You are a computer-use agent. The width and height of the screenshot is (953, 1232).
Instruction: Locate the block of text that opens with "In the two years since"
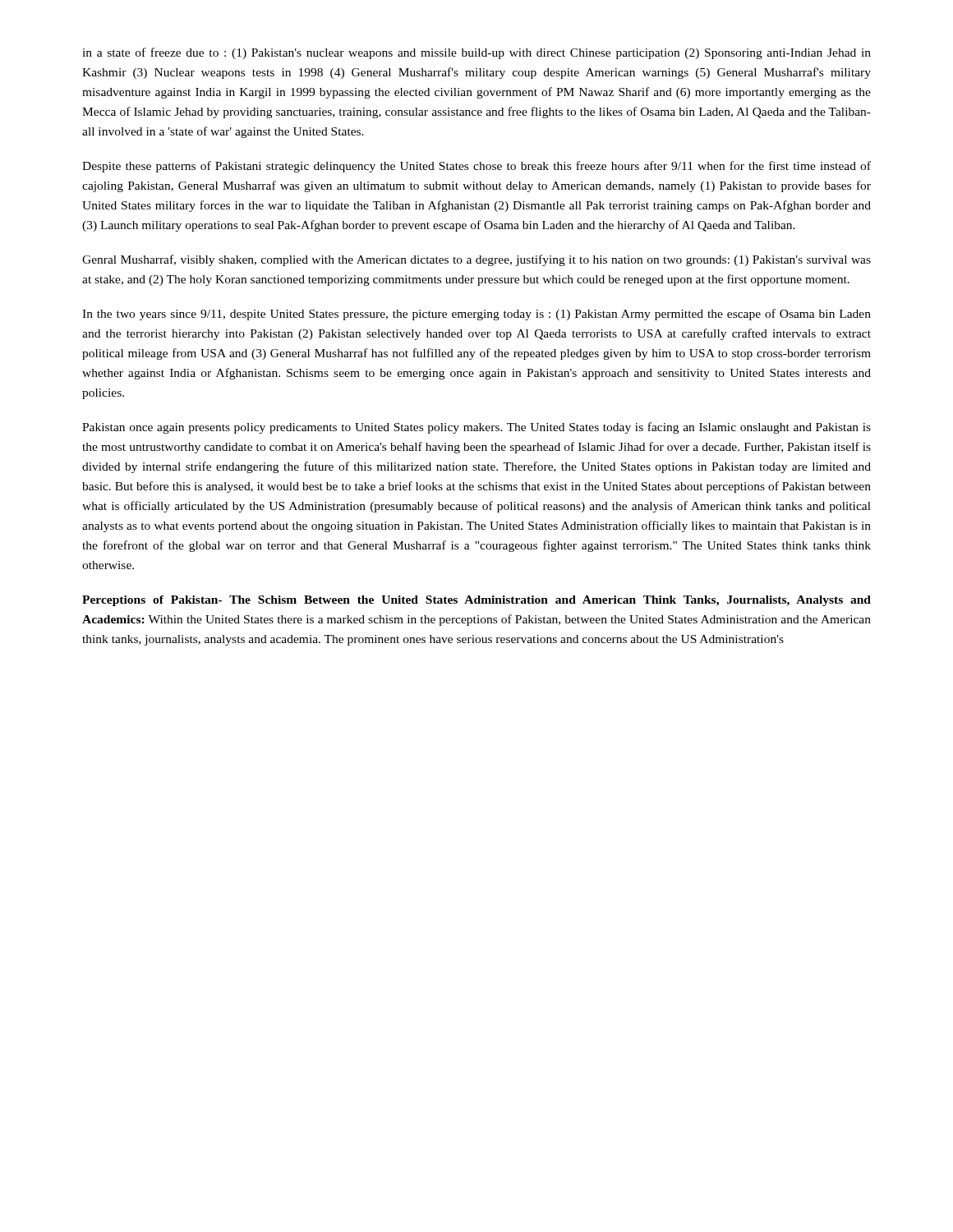tap(476, 353)
